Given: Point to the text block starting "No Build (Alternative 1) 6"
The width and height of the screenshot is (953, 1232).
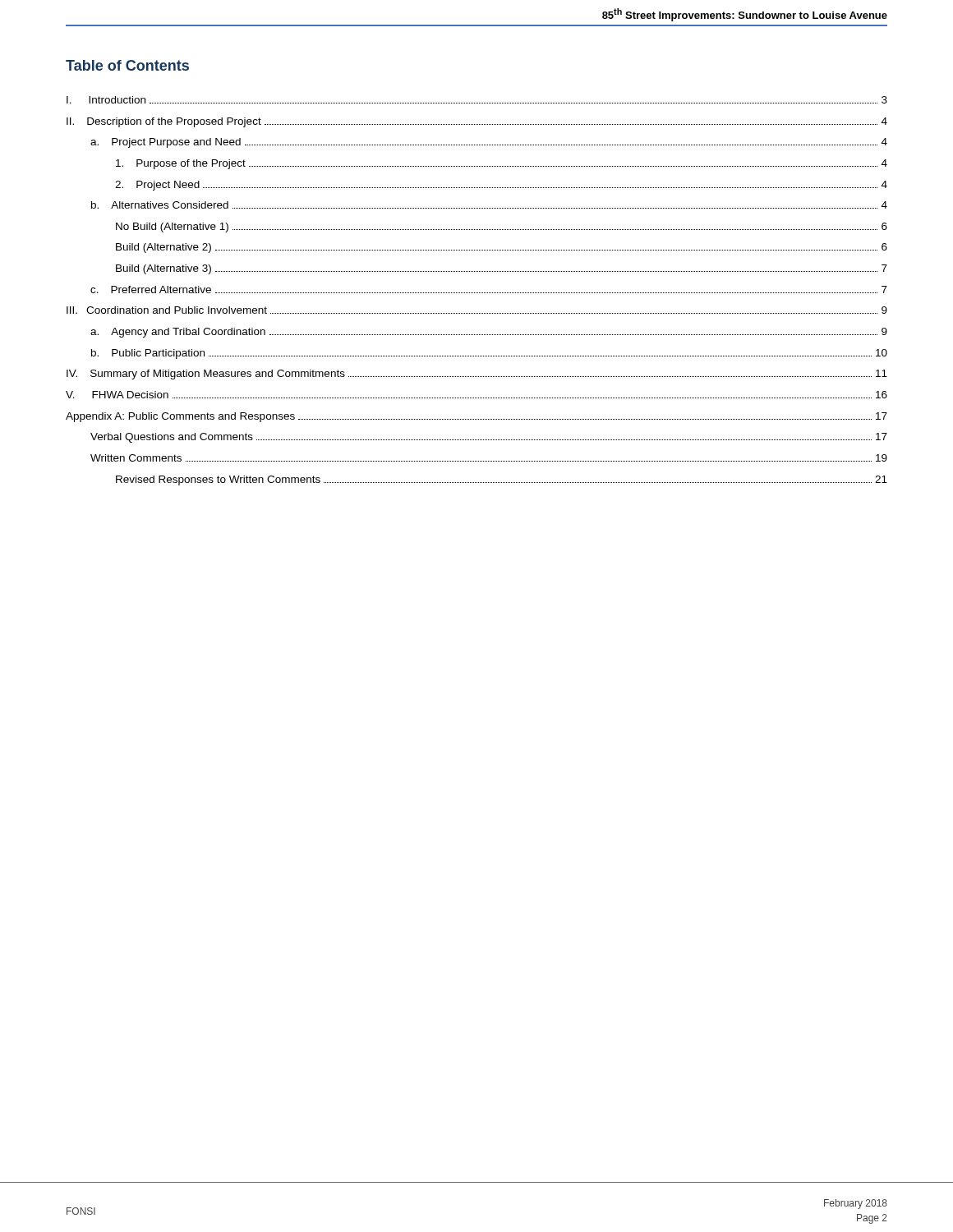Looking at the screenshot, I should click(476, 226).
